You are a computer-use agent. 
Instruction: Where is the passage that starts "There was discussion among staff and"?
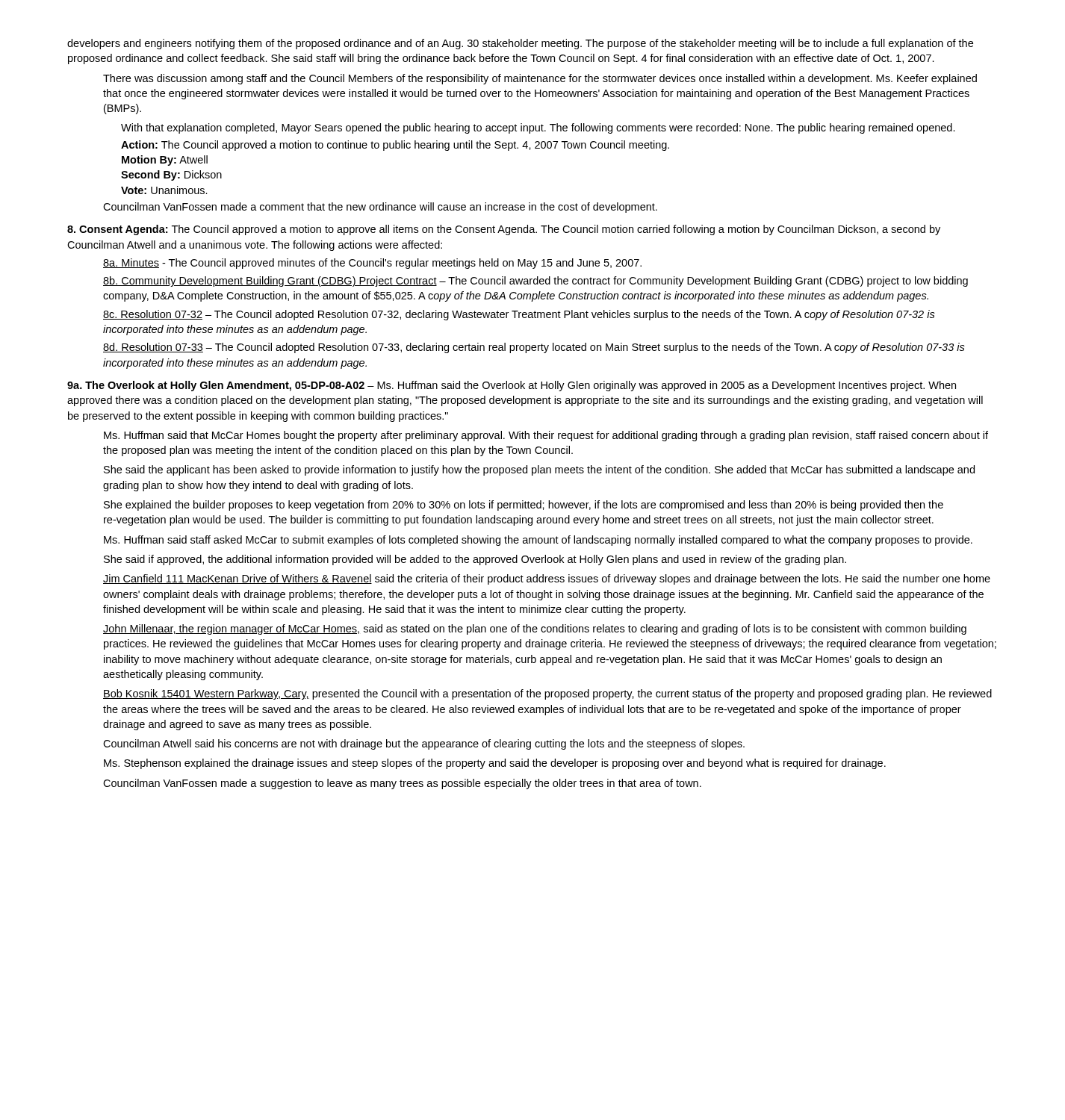[540, 93]
